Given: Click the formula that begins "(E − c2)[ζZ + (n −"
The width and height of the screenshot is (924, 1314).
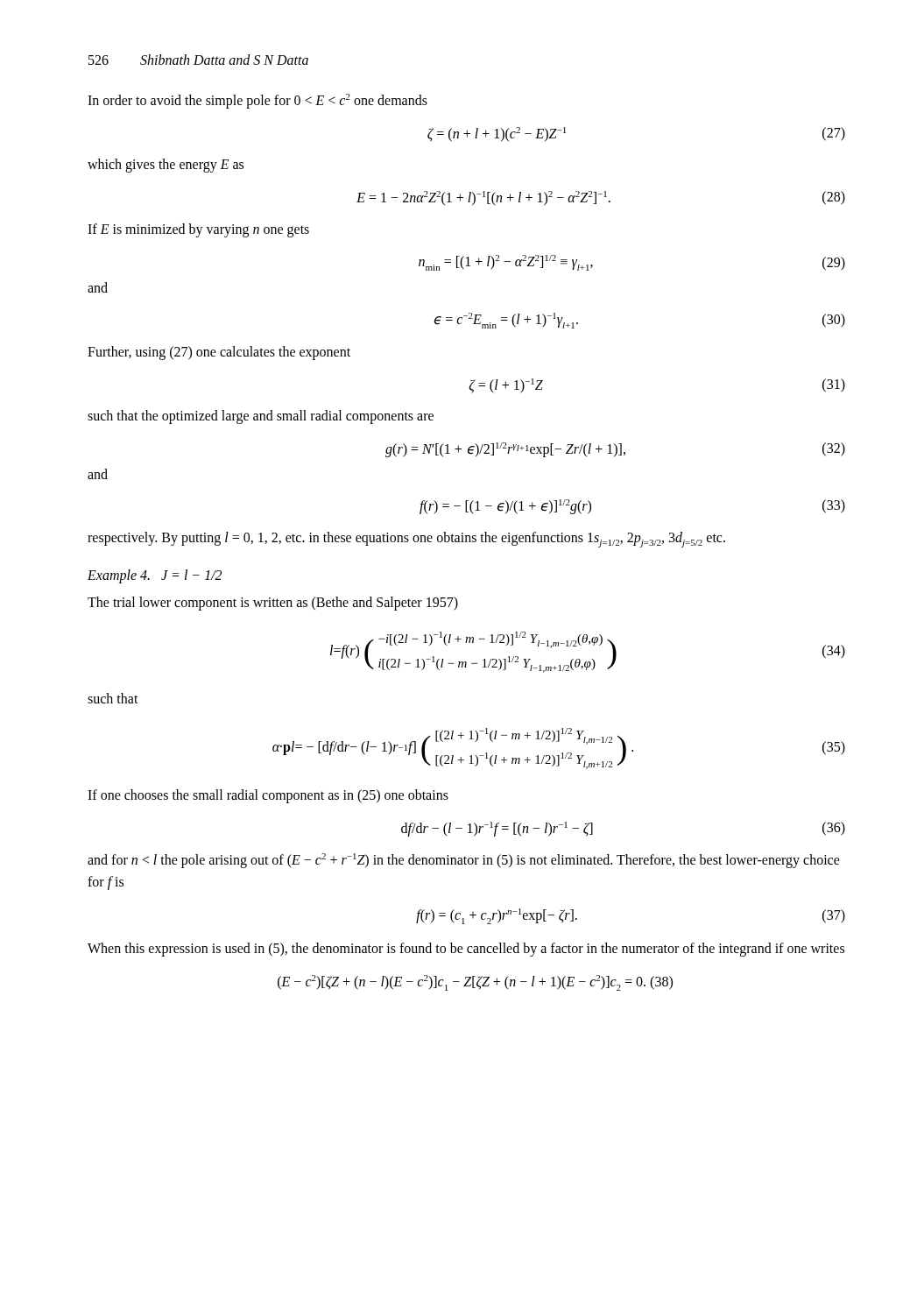Looking at the screenshot, I should coord(475,982).
